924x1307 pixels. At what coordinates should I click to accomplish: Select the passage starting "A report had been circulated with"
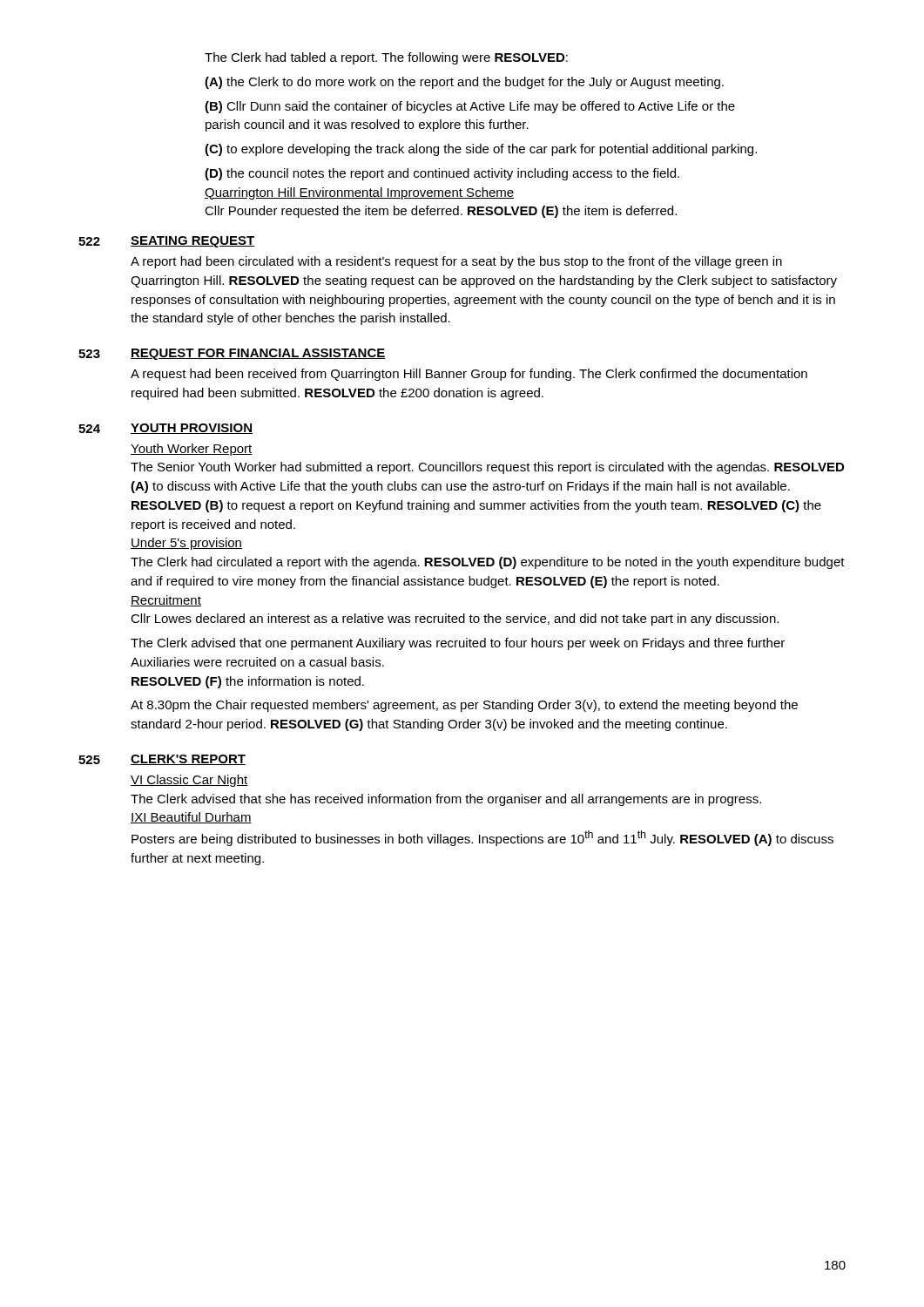(488, 290)
